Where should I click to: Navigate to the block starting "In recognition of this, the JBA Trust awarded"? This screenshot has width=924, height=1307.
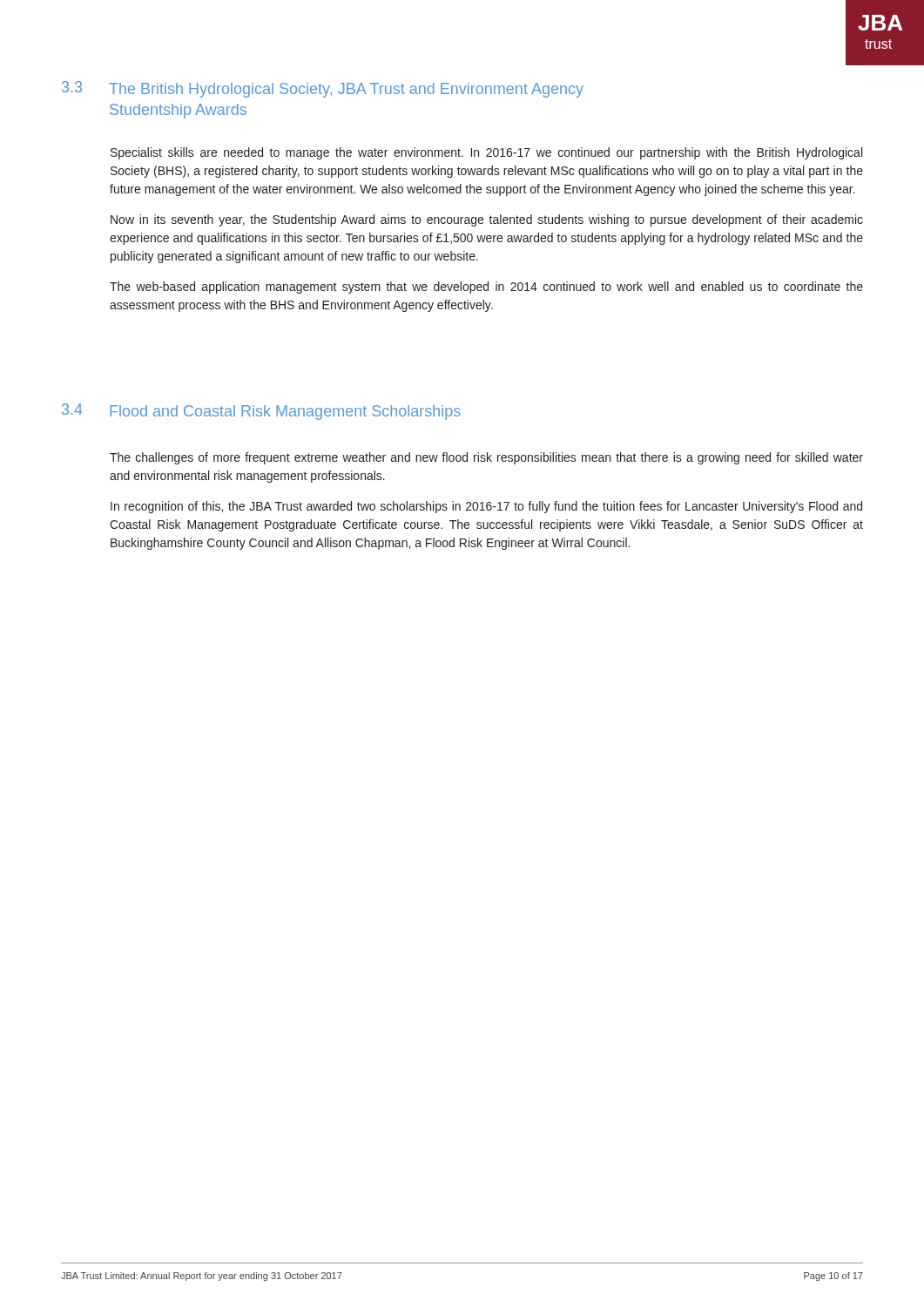tap(486, 525)
